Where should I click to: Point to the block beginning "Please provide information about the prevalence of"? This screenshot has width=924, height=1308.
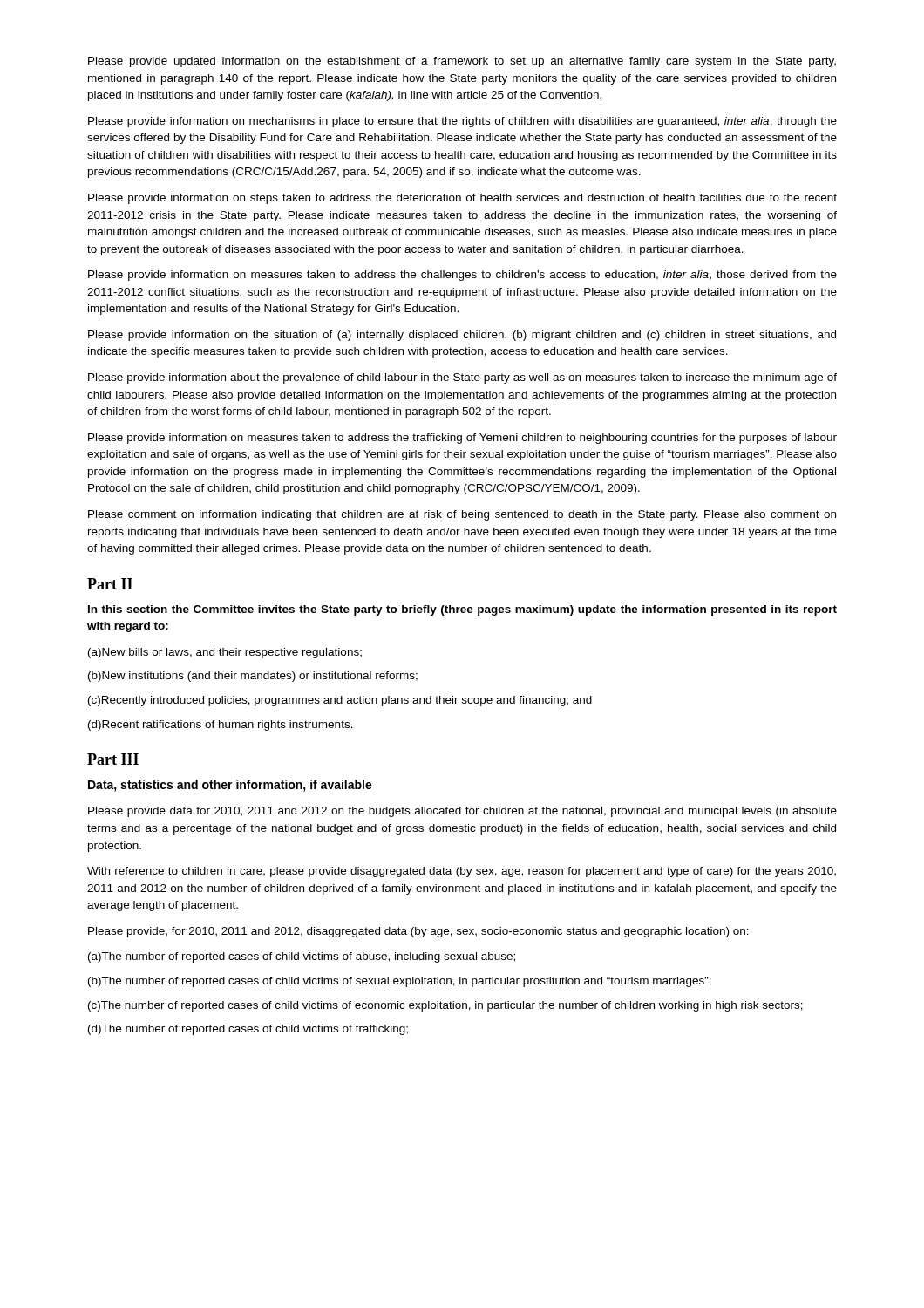point(462,394)
